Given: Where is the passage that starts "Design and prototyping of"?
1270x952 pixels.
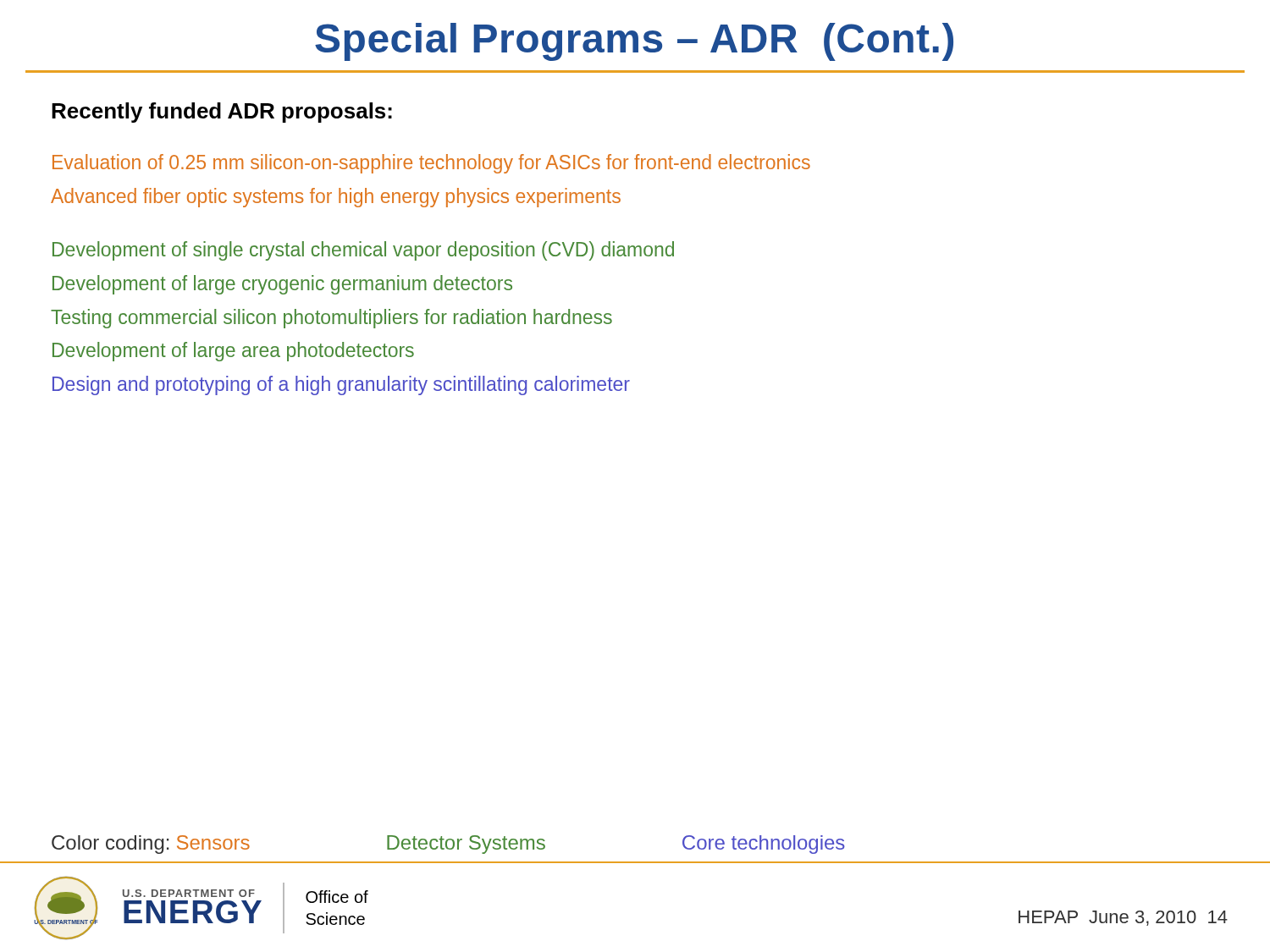Looking at the screenshot, I should tap(635, 385).
